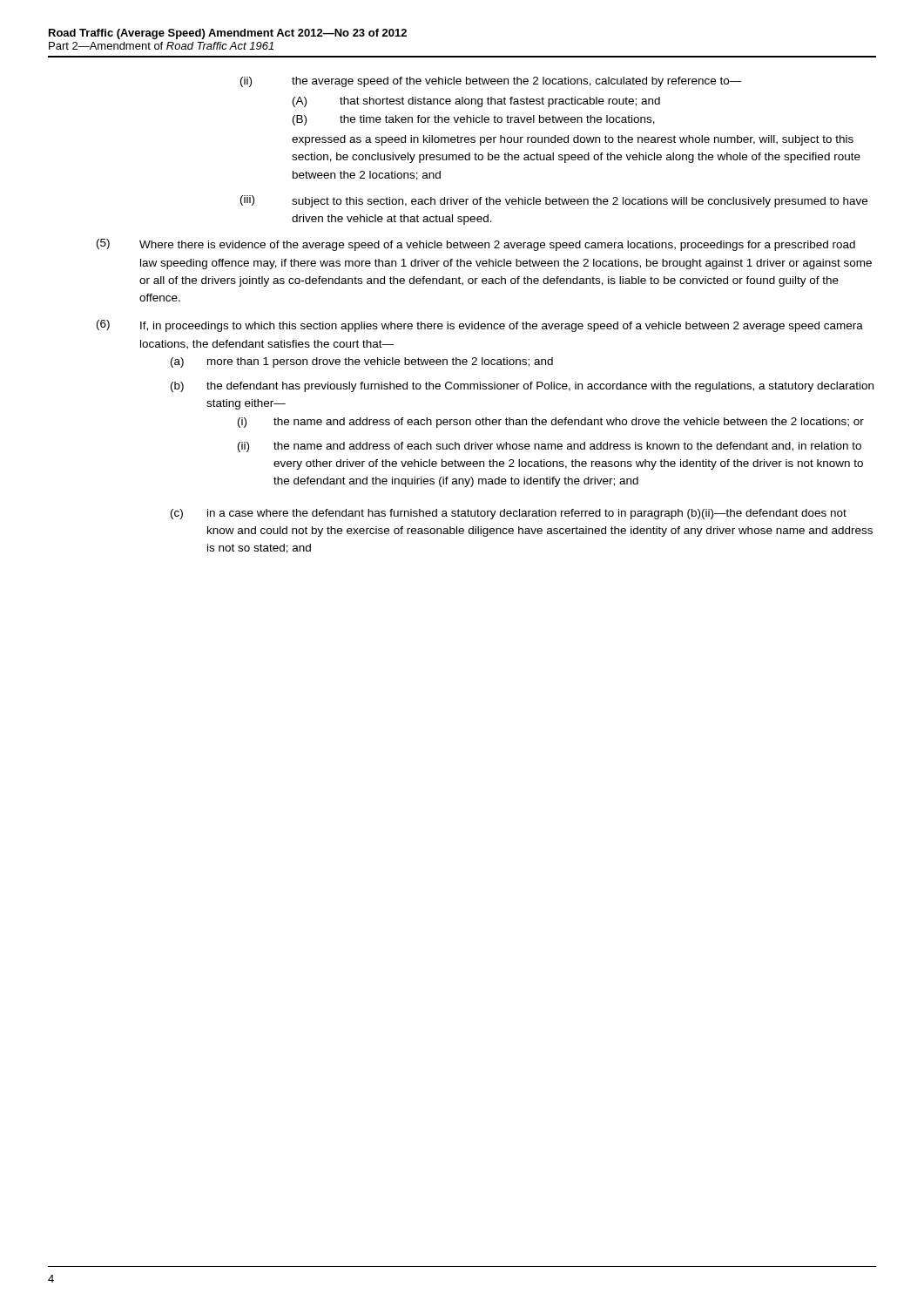Select the list item that says "(B) the time"
The image size is (924, 1307).
(584, 119)
